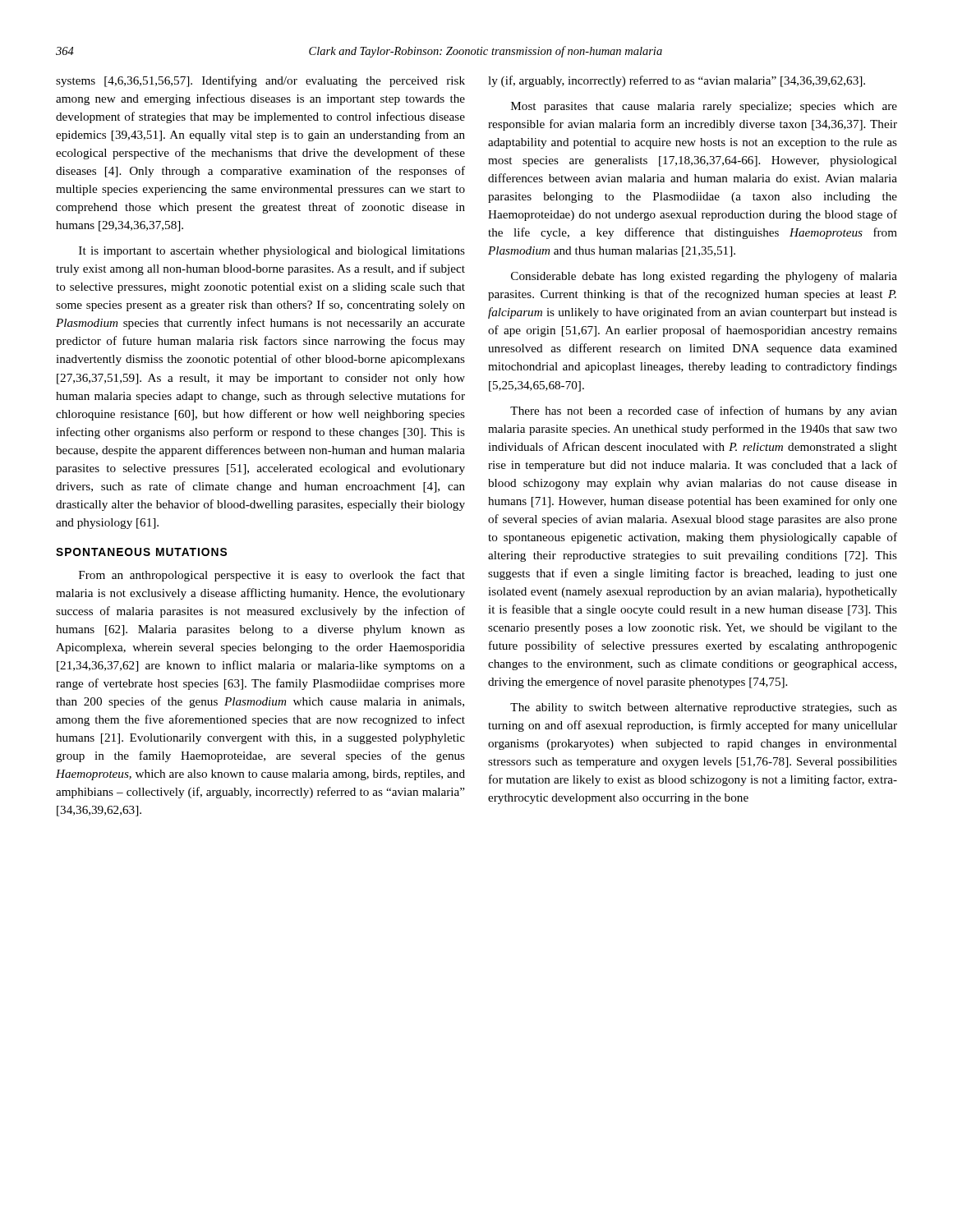
Task: Select the text block with the text "From an anthropological perspective it is easy"
Action: 260,692
